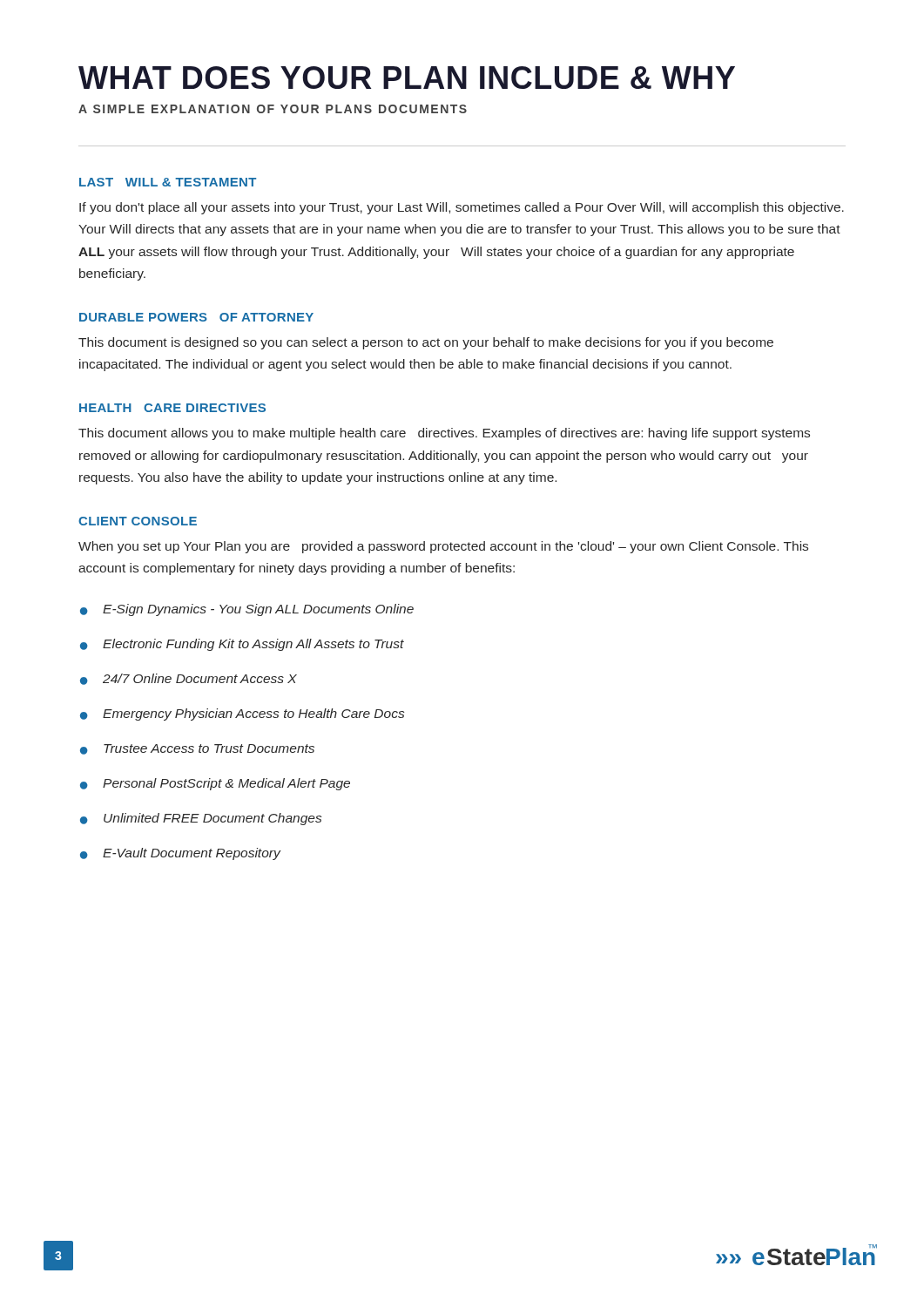
Task: Navigate to the text starting "LAST WILL & TESTAMENT"
Action: coord(167,181)
